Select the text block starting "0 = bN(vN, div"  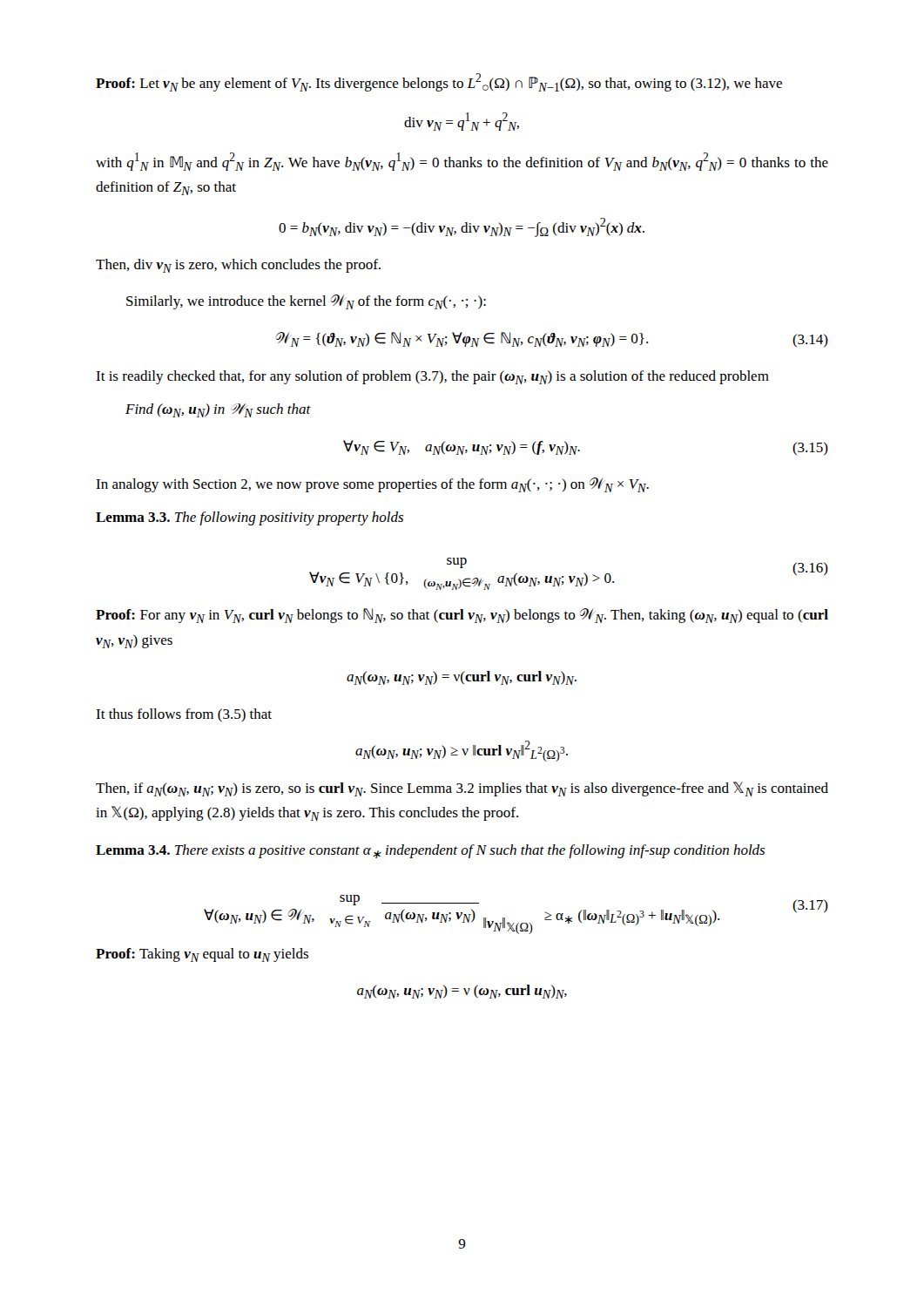(462, 227)
